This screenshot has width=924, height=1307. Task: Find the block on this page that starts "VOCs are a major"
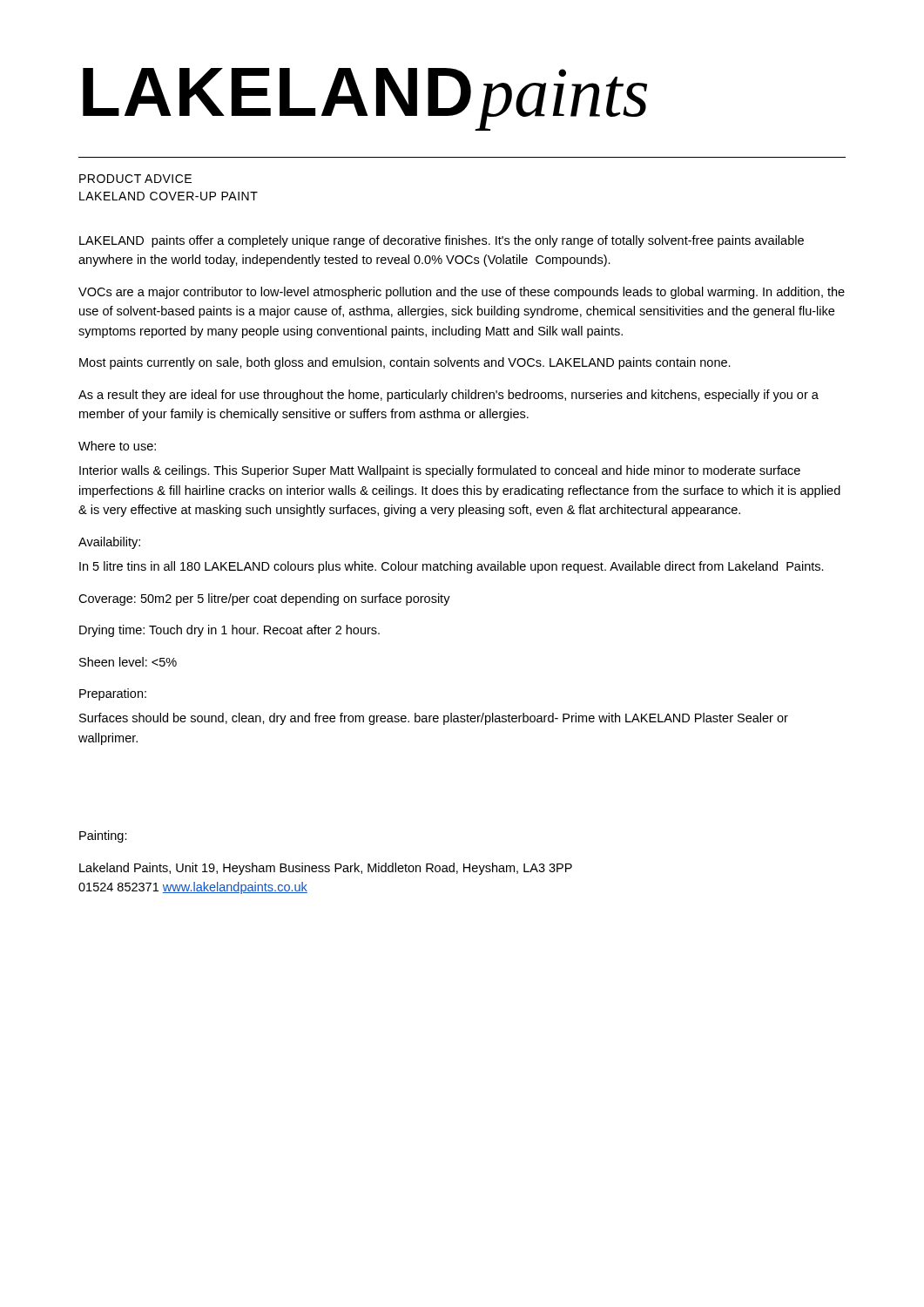coord(462,311)
